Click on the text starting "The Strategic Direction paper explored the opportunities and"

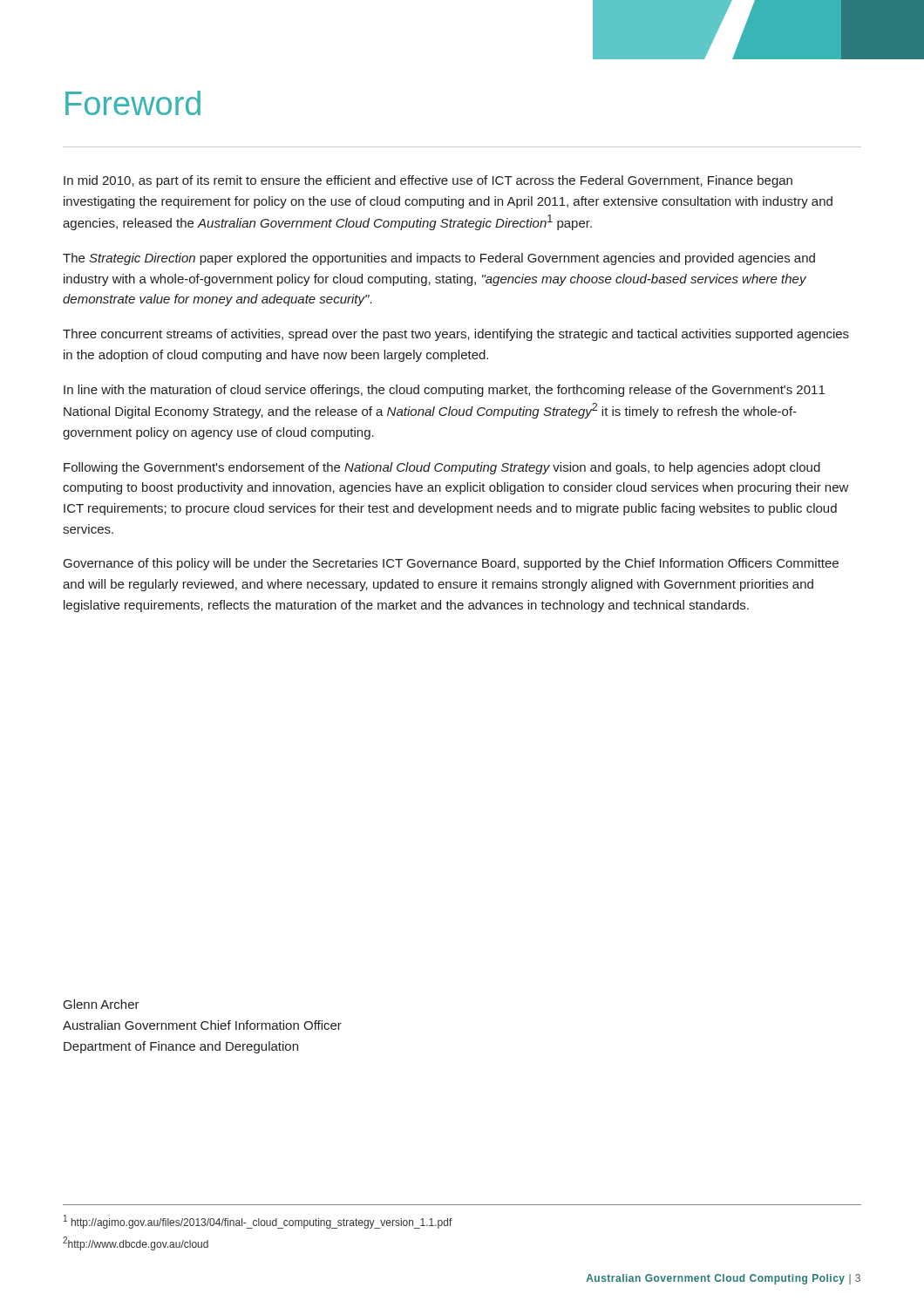pos(462,279)
